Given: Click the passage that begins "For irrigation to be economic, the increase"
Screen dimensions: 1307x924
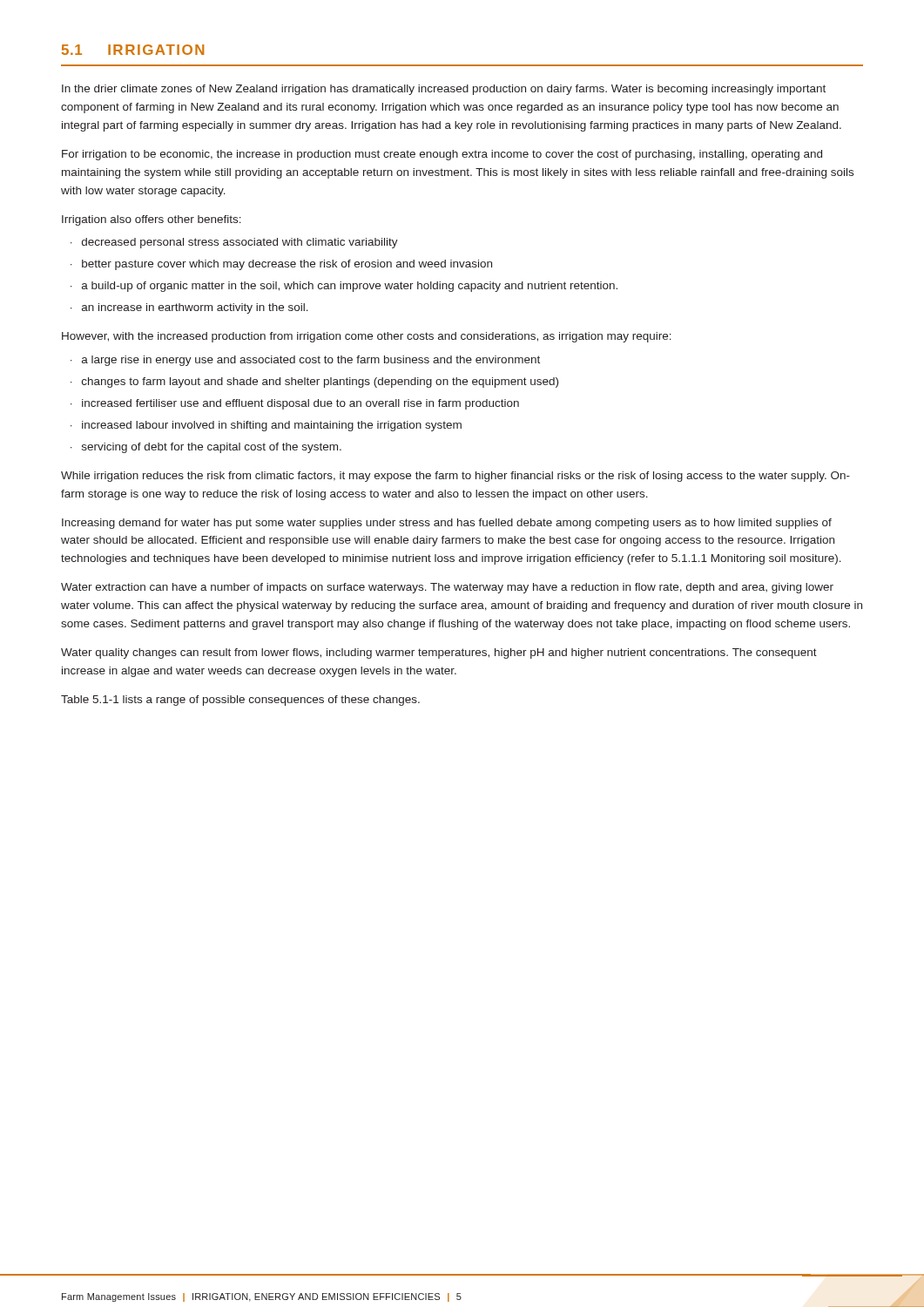Looking at the screenshot, I should point(458,172).
